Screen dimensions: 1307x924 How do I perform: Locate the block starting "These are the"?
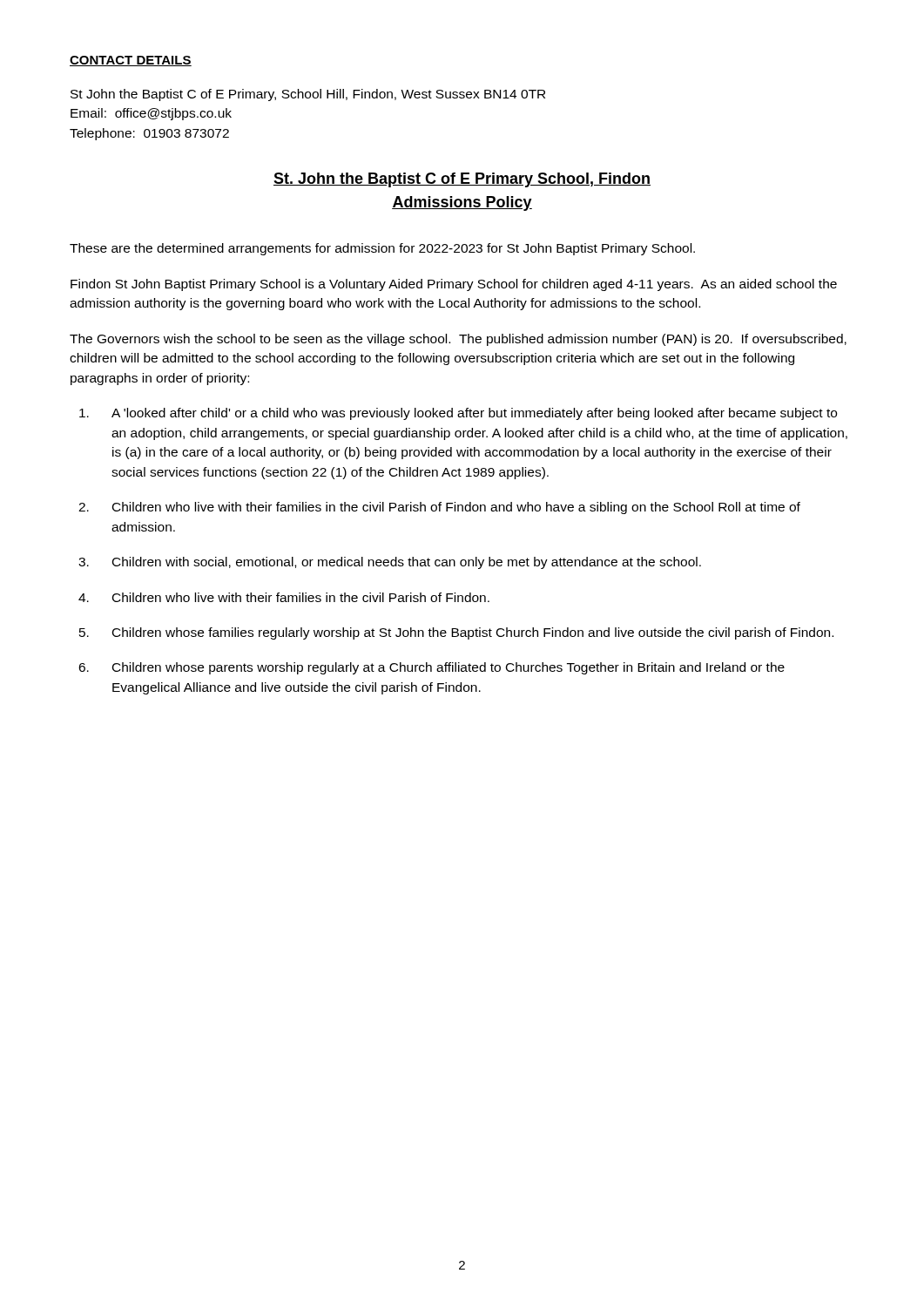coord(383,248)
